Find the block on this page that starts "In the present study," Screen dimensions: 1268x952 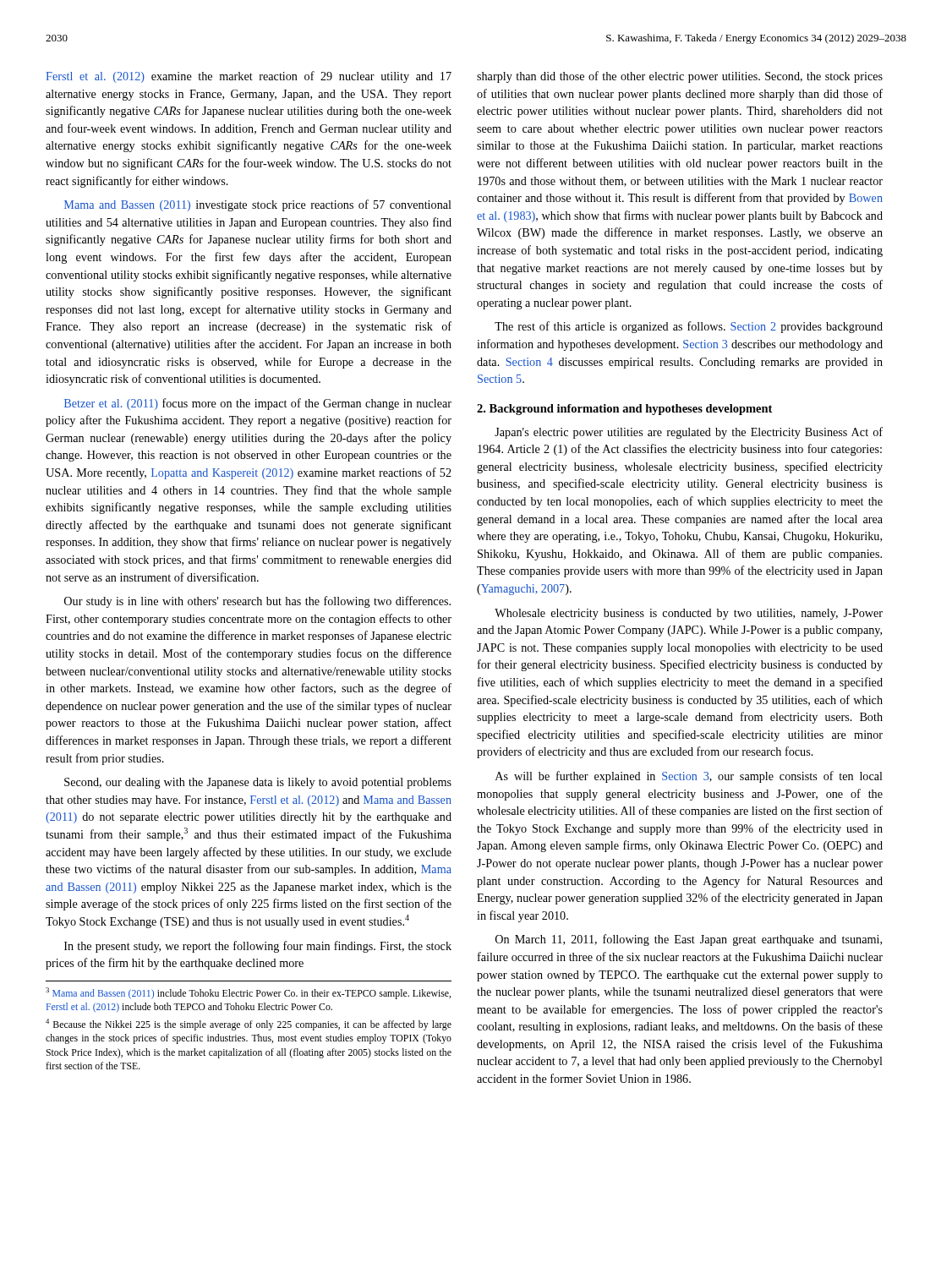[x=249, y=954]
